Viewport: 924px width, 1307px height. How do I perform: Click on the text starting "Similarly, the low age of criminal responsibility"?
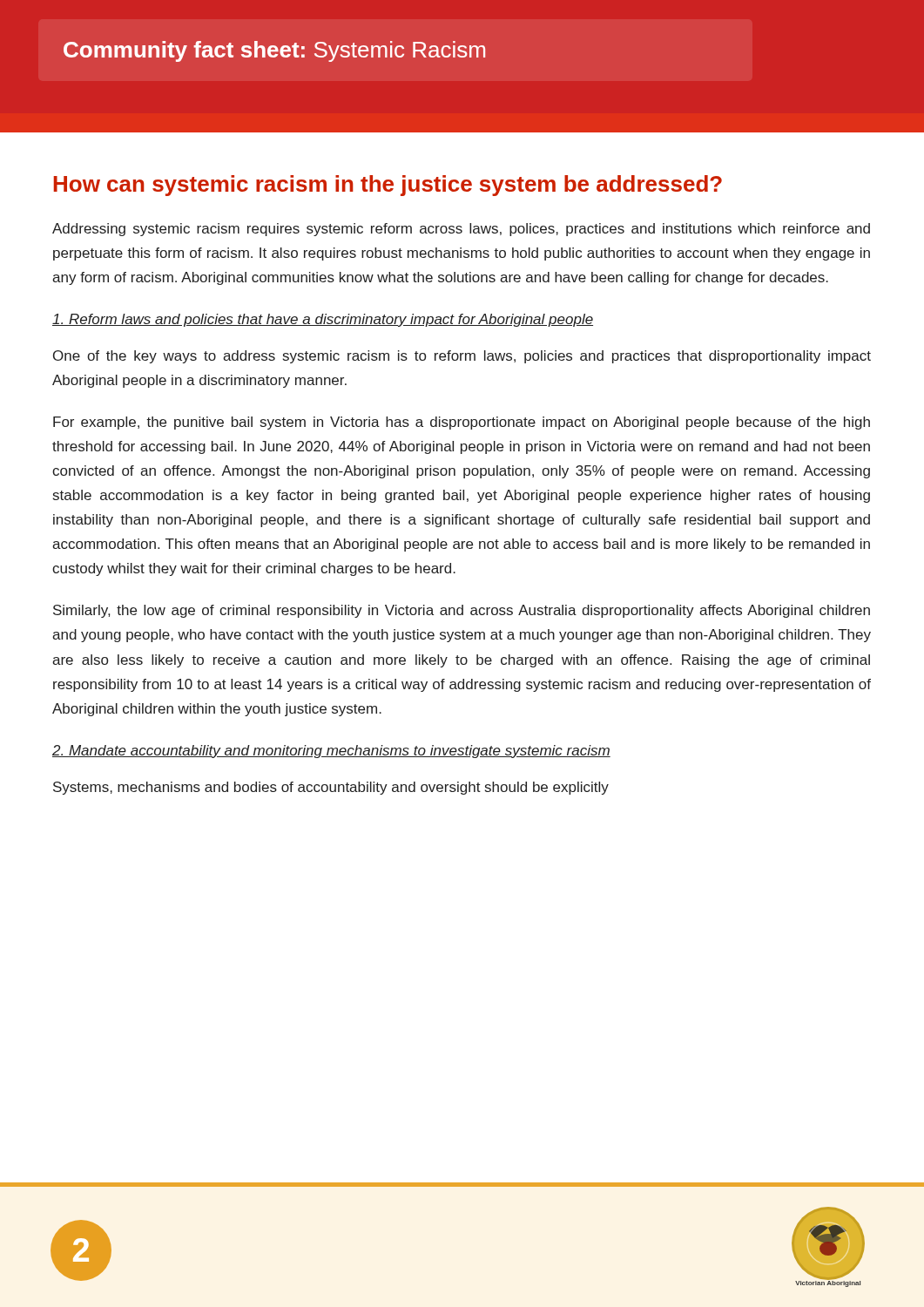pos(462,660)
